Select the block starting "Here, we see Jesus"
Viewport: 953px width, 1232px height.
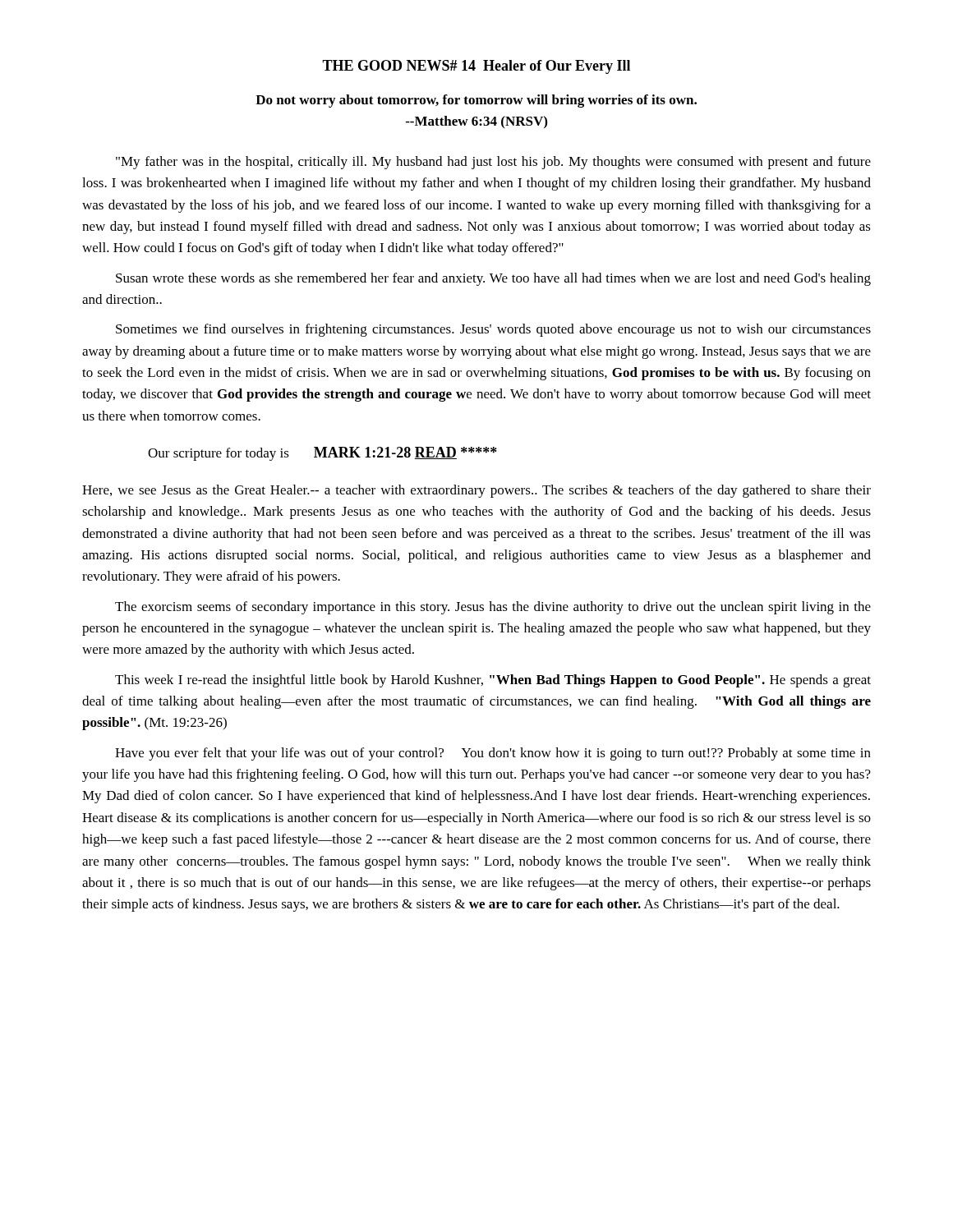[x=476, y=697]
